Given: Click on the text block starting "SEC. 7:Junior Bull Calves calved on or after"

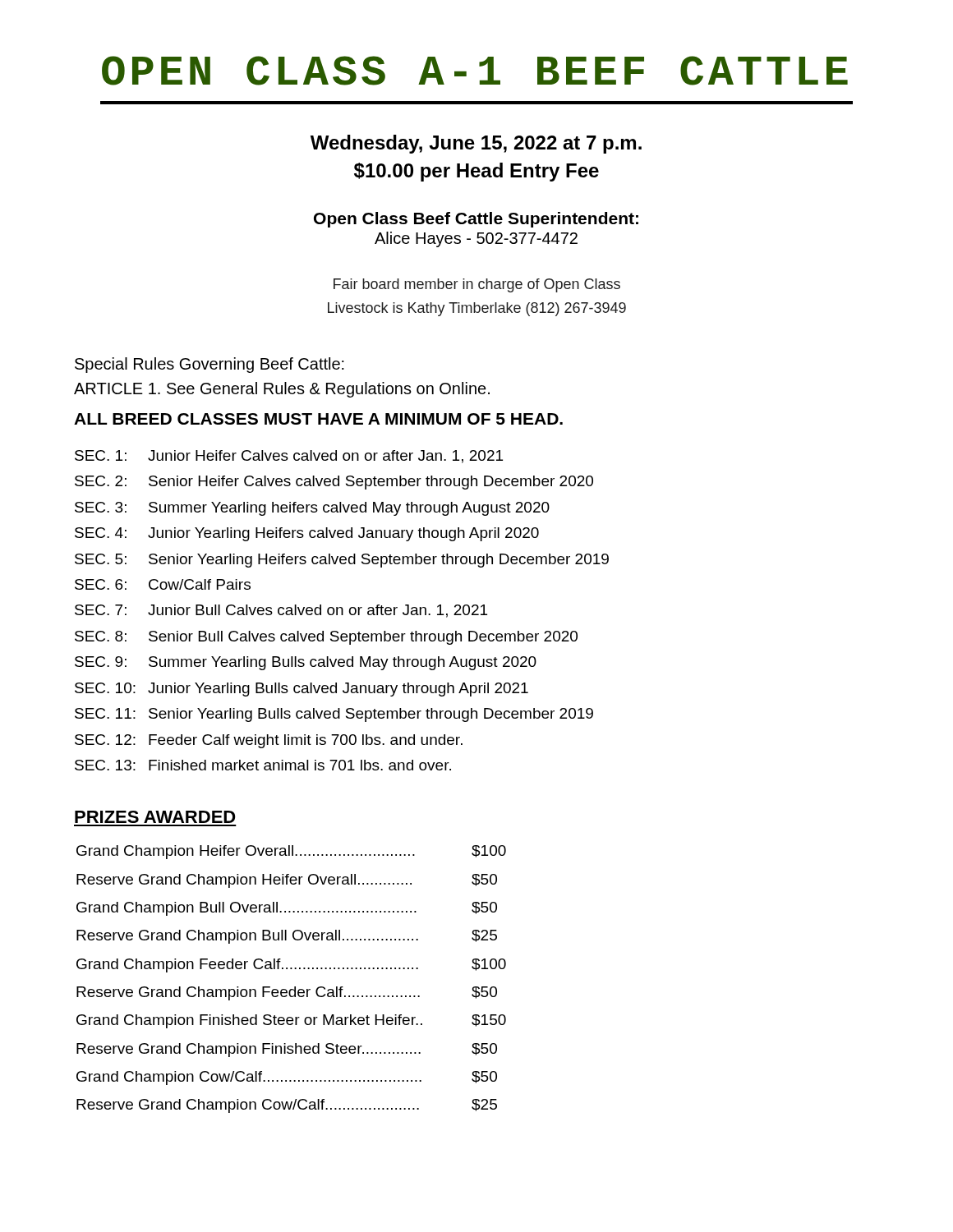Looking at the screenshot, I should 476,610.
